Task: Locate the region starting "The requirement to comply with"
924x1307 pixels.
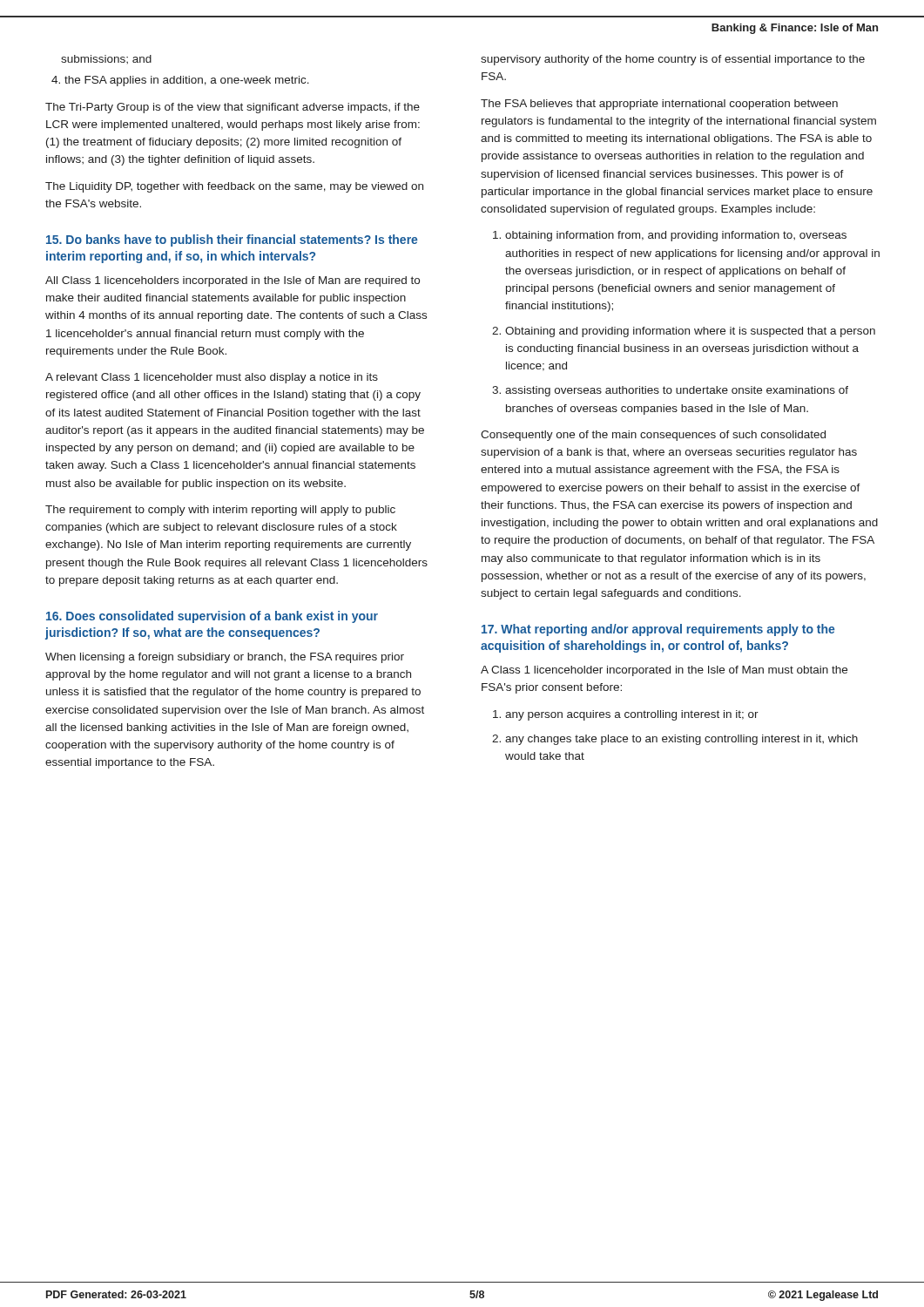Action: (237, 545)
